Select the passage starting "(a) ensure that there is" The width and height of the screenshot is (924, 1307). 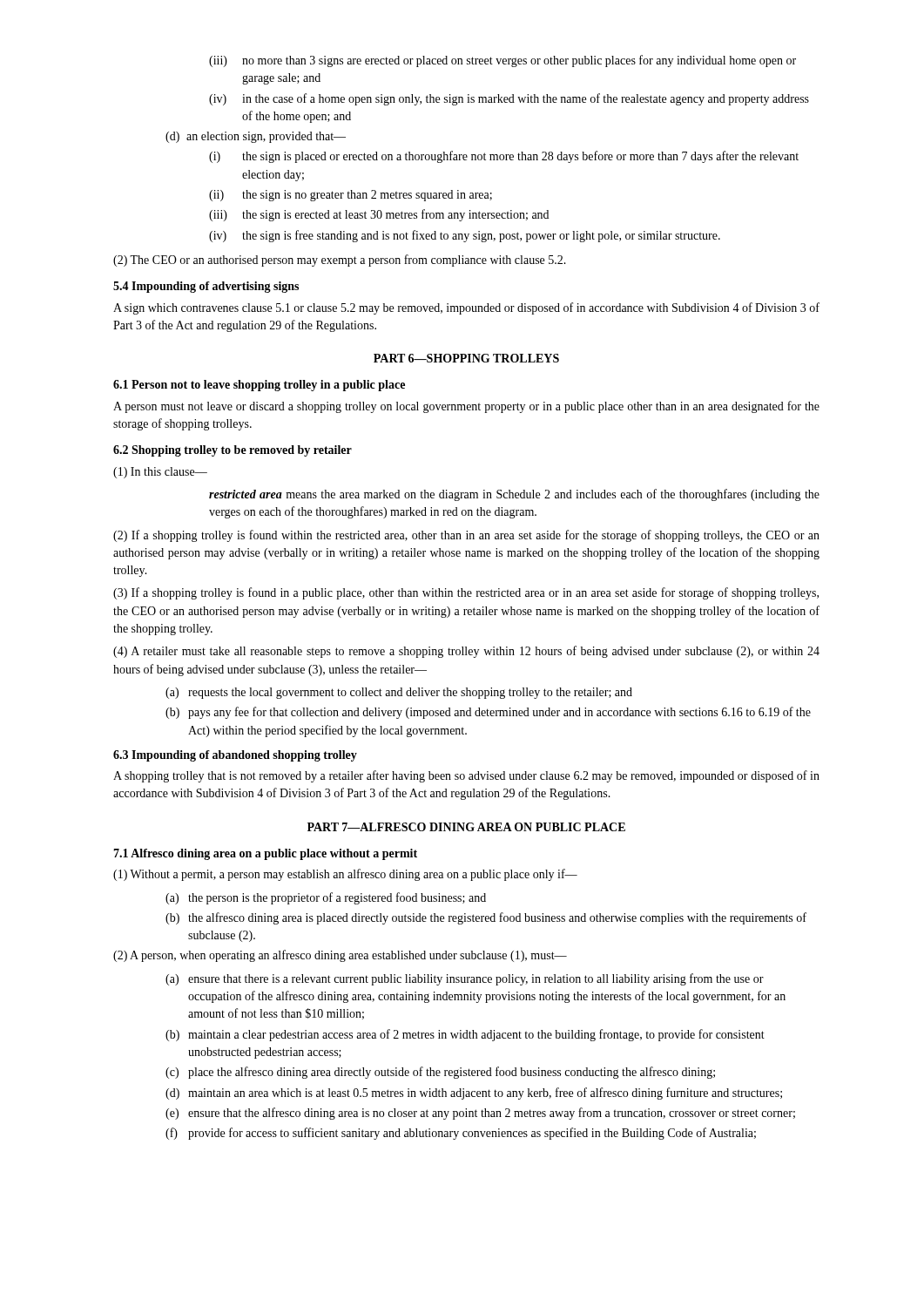tap(492, 997)
